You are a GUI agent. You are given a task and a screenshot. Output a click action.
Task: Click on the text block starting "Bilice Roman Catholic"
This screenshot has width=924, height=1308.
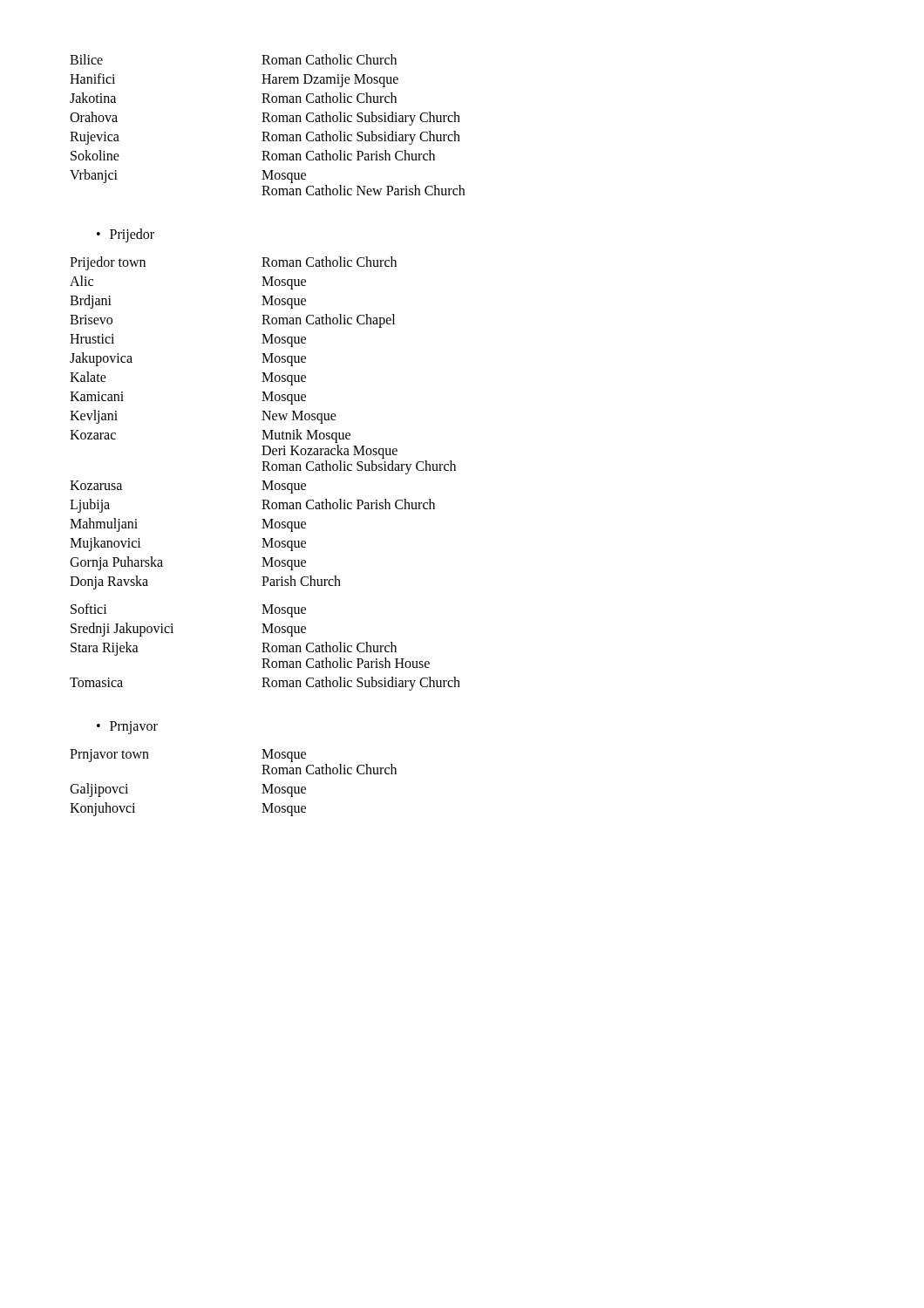(82, 59)
